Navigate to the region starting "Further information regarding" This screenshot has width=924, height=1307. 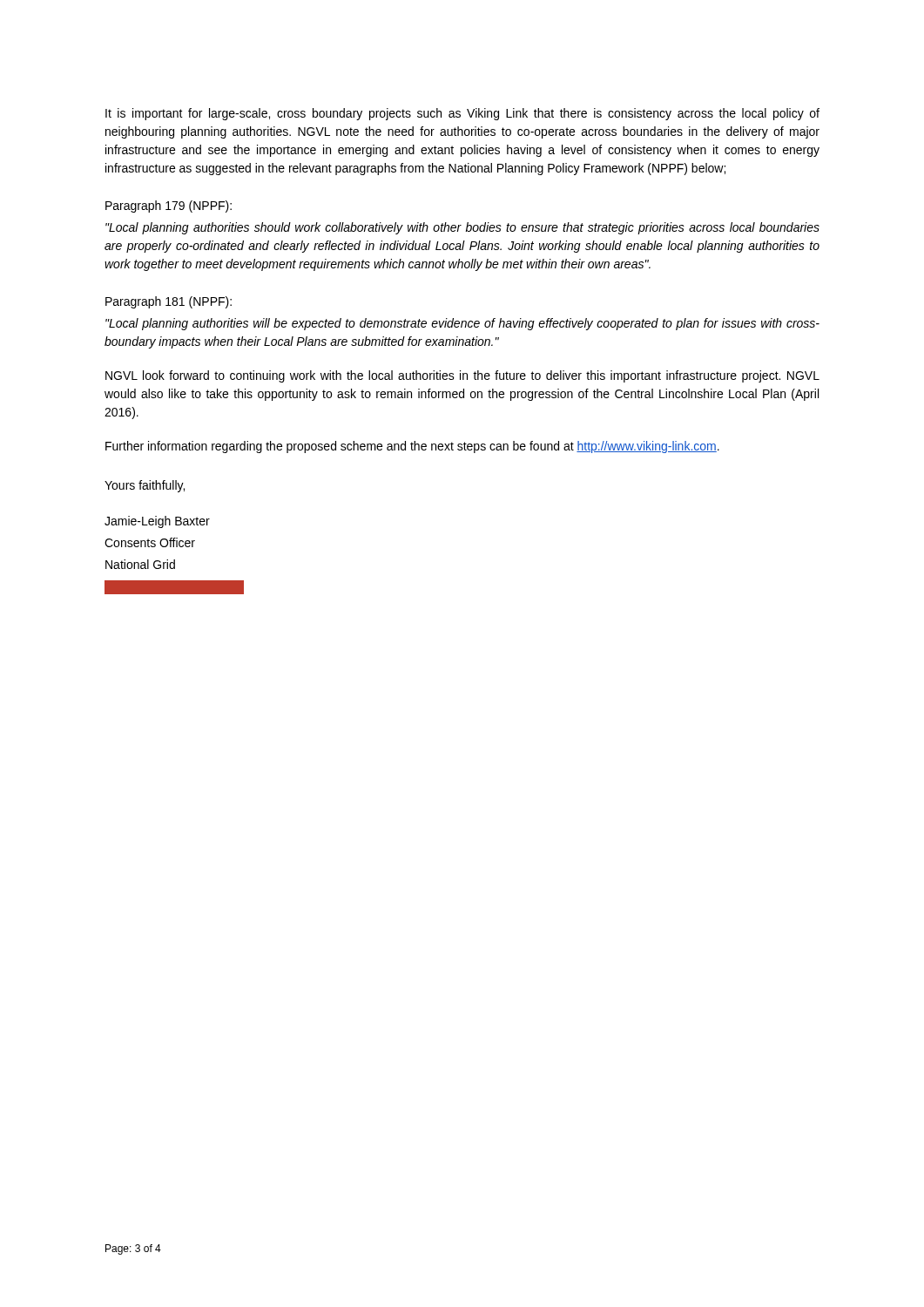coord(412,446)
